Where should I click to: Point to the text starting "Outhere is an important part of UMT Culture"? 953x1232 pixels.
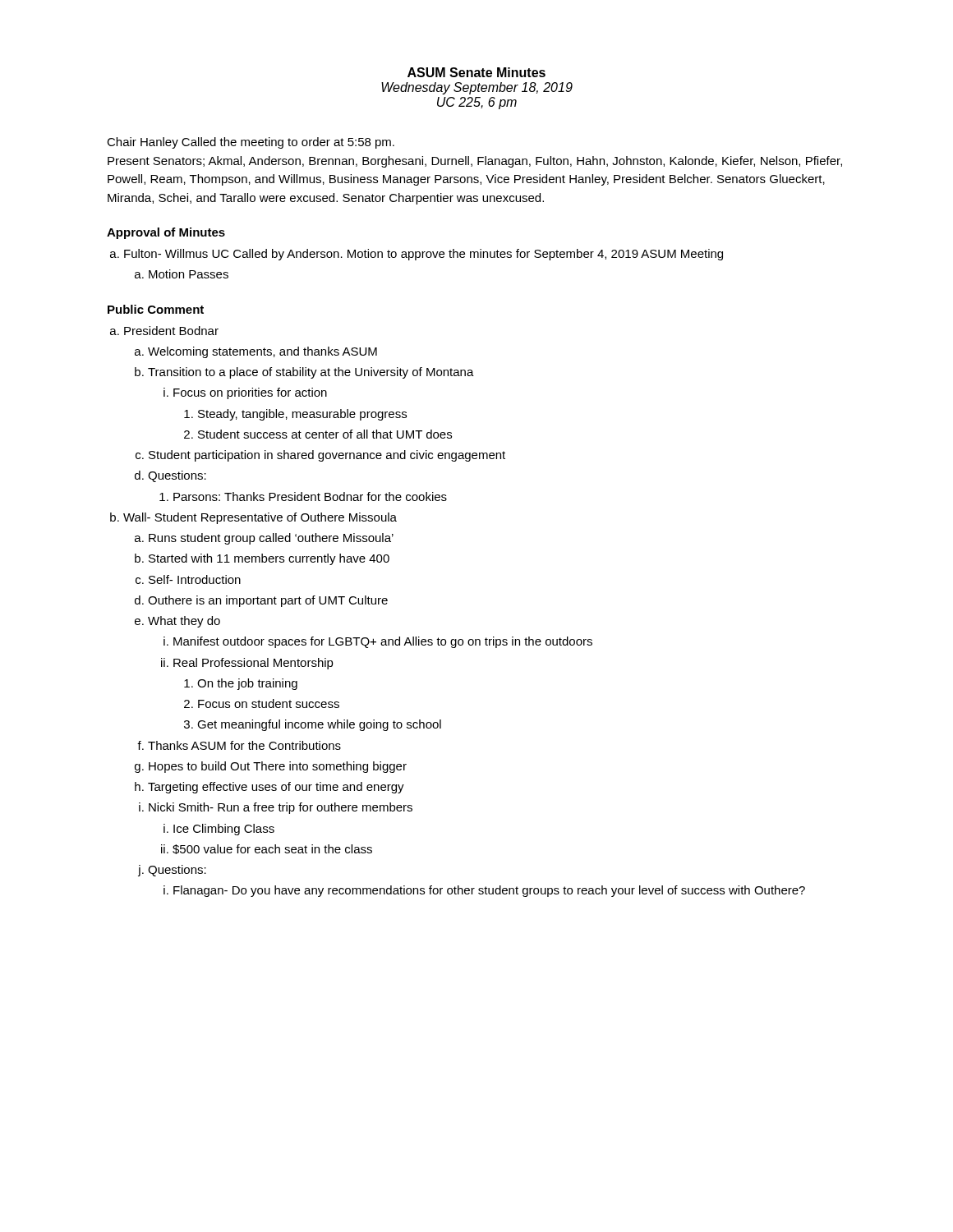click(268, 600)
